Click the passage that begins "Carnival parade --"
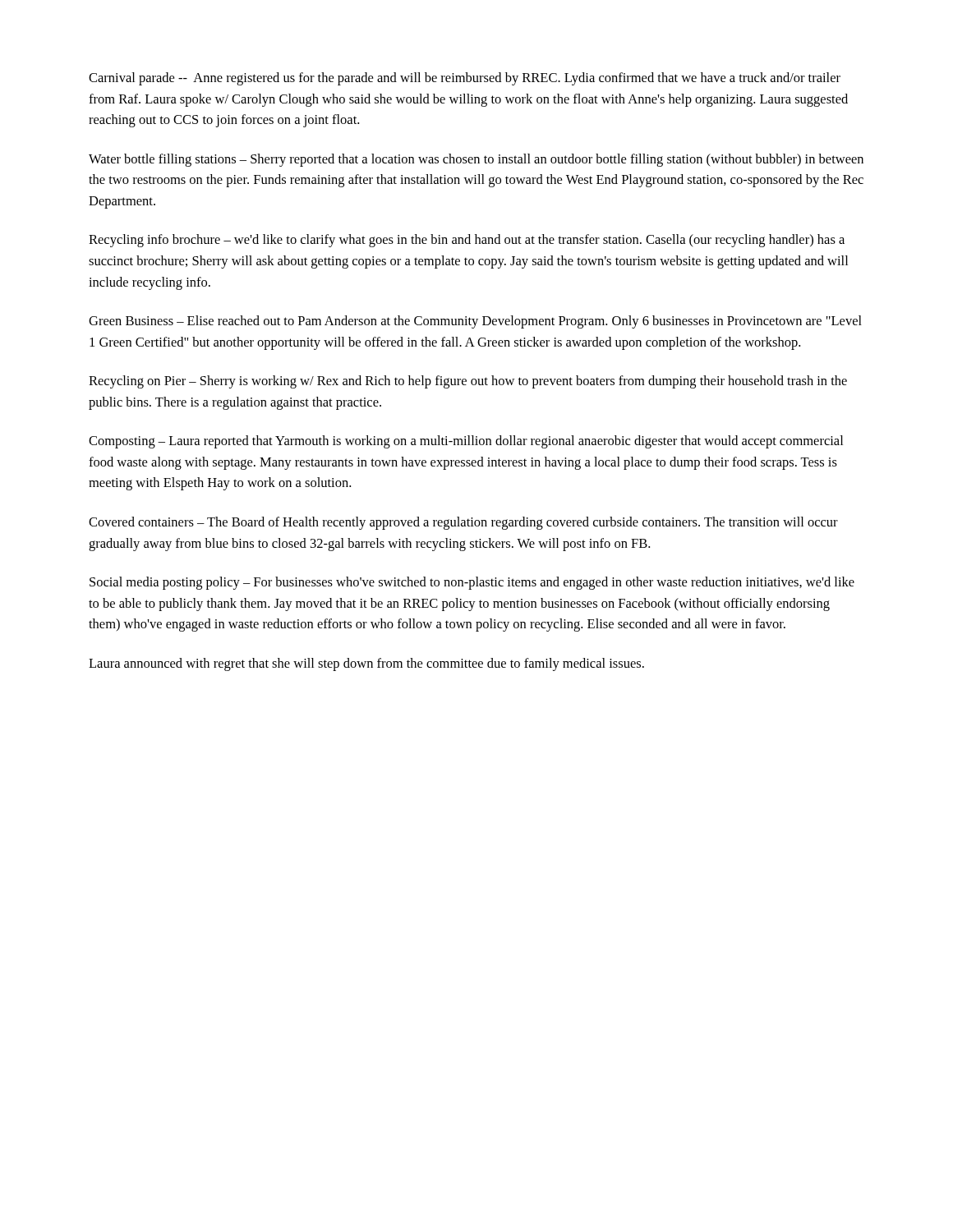This screenshot has height=1232, width=953. point(468,99)
